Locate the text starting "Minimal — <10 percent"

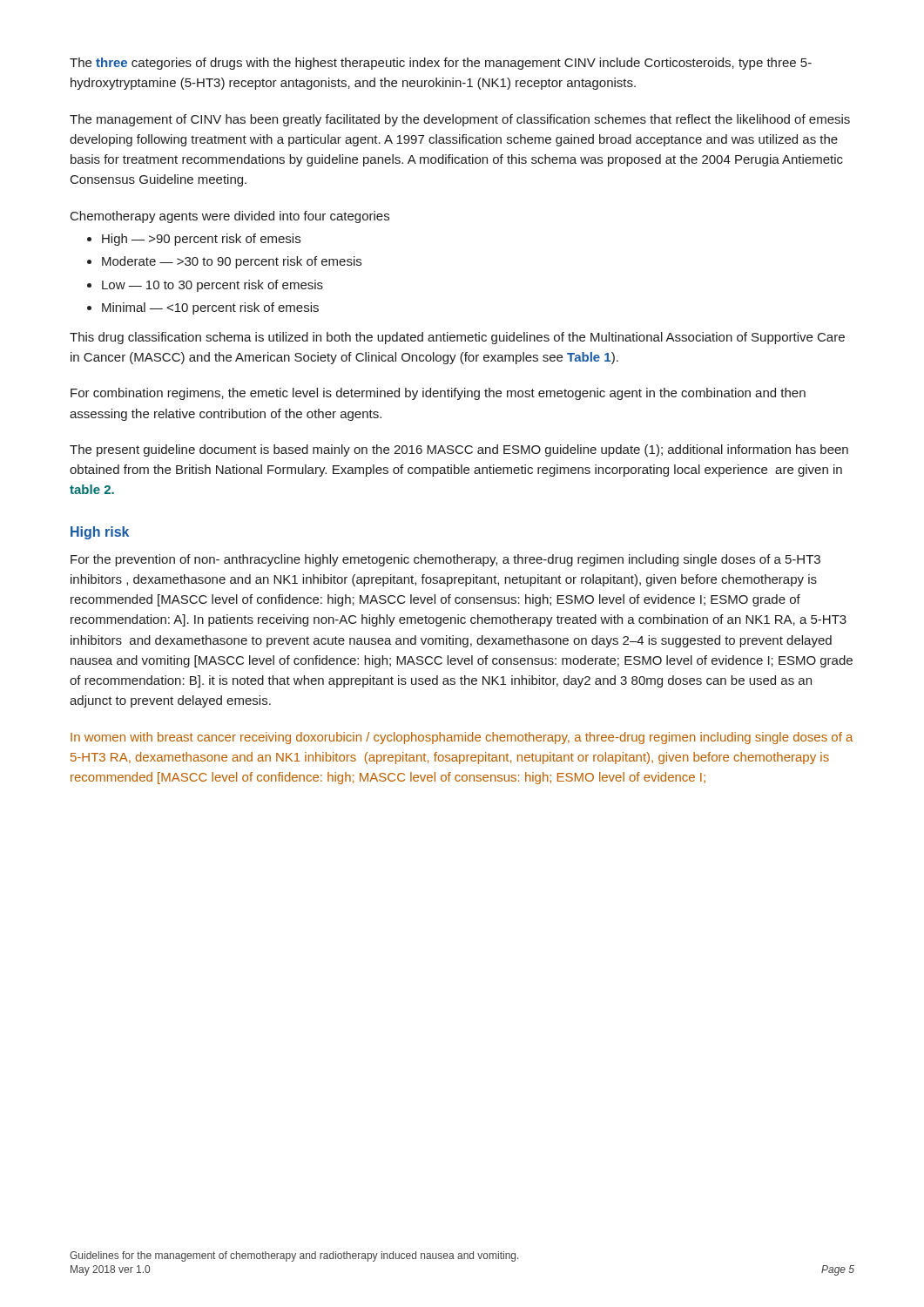(x=210, y=307)
